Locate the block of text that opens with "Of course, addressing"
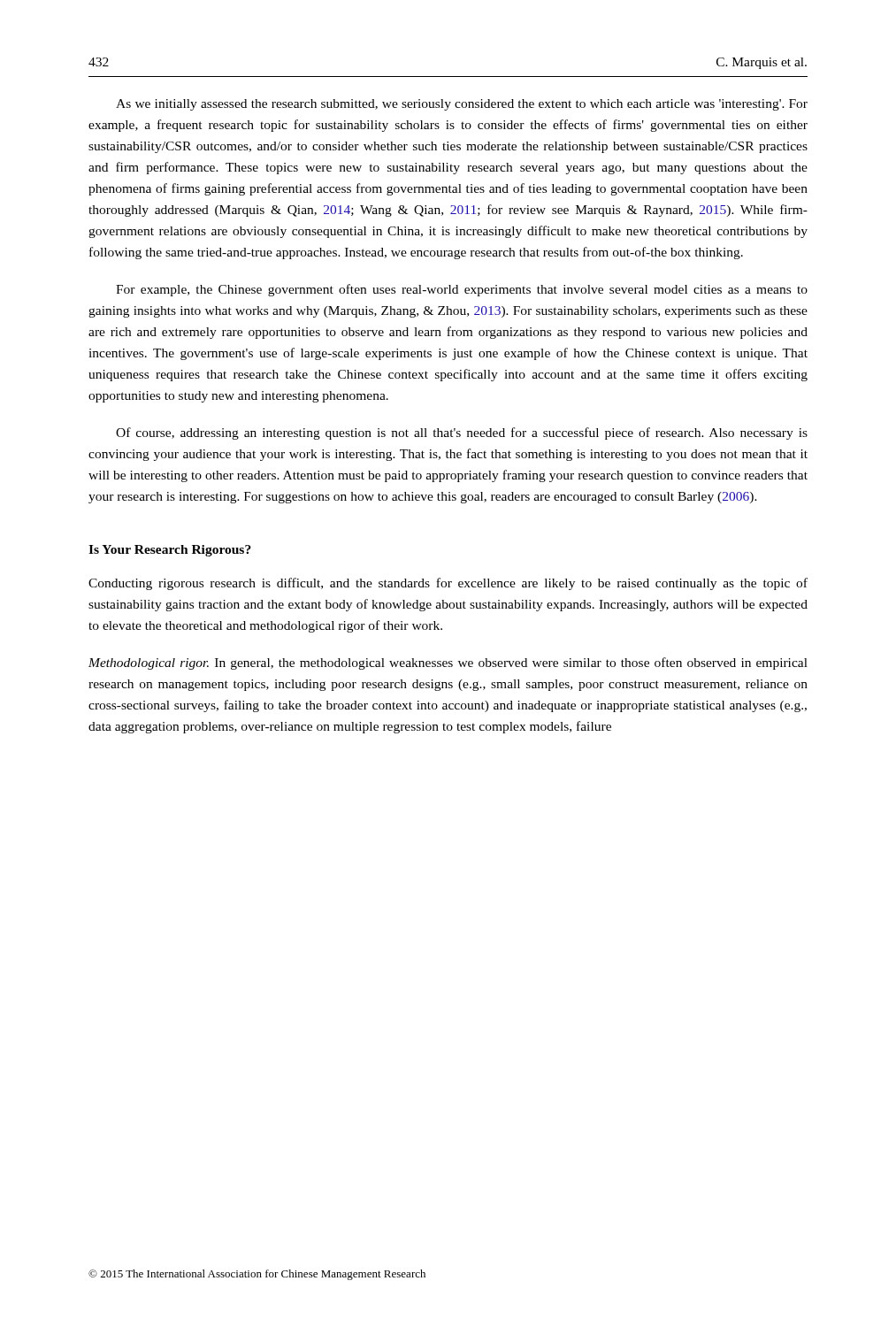 click(448, 465)
